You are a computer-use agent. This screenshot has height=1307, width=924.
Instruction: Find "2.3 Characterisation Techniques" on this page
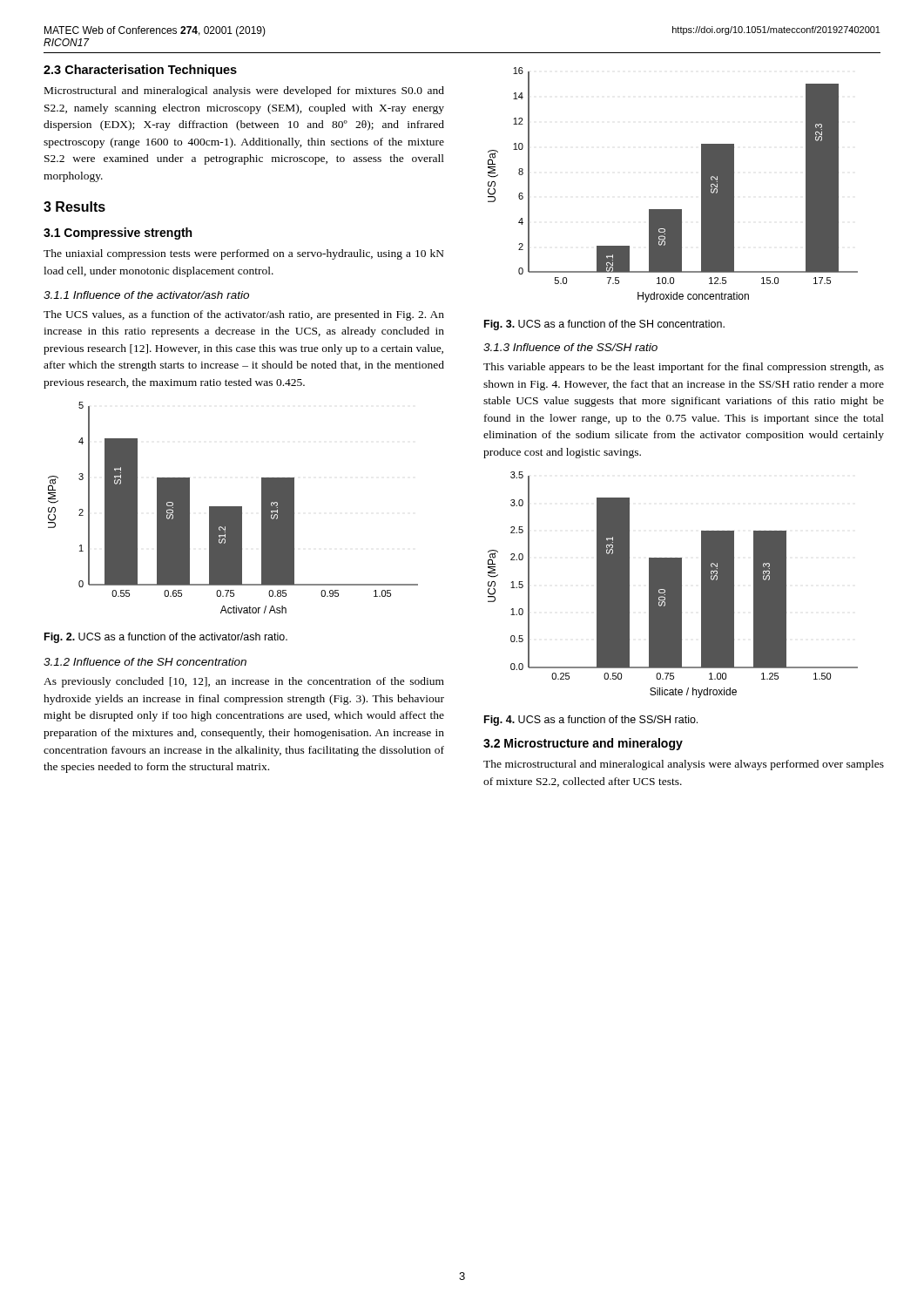(140, 70)
